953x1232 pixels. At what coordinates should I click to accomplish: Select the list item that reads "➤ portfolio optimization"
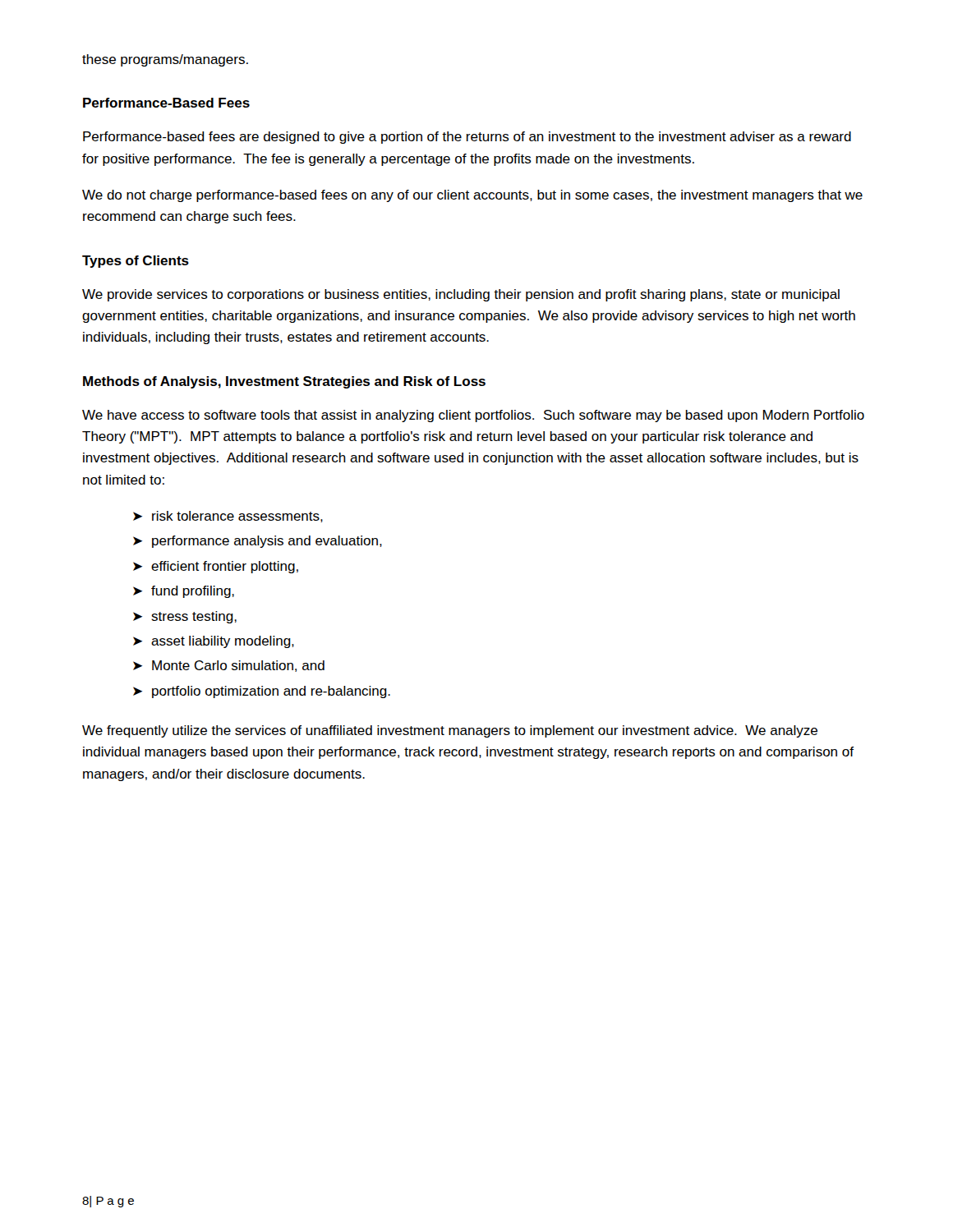pyautogui.click(x=261, y=691)
